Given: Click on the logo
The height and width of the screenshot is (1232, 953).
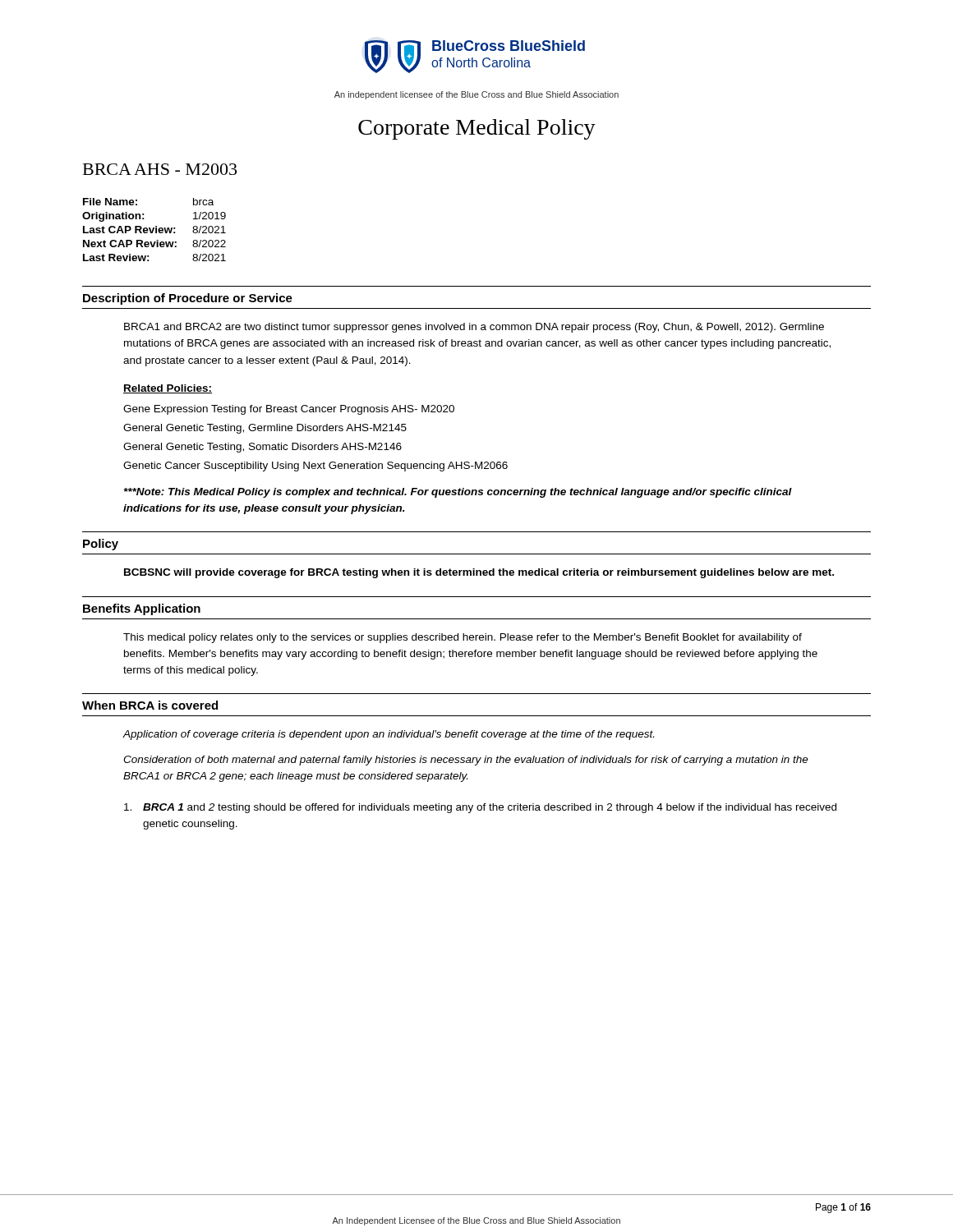Looking at the screenshot, I should click(476, 59).
